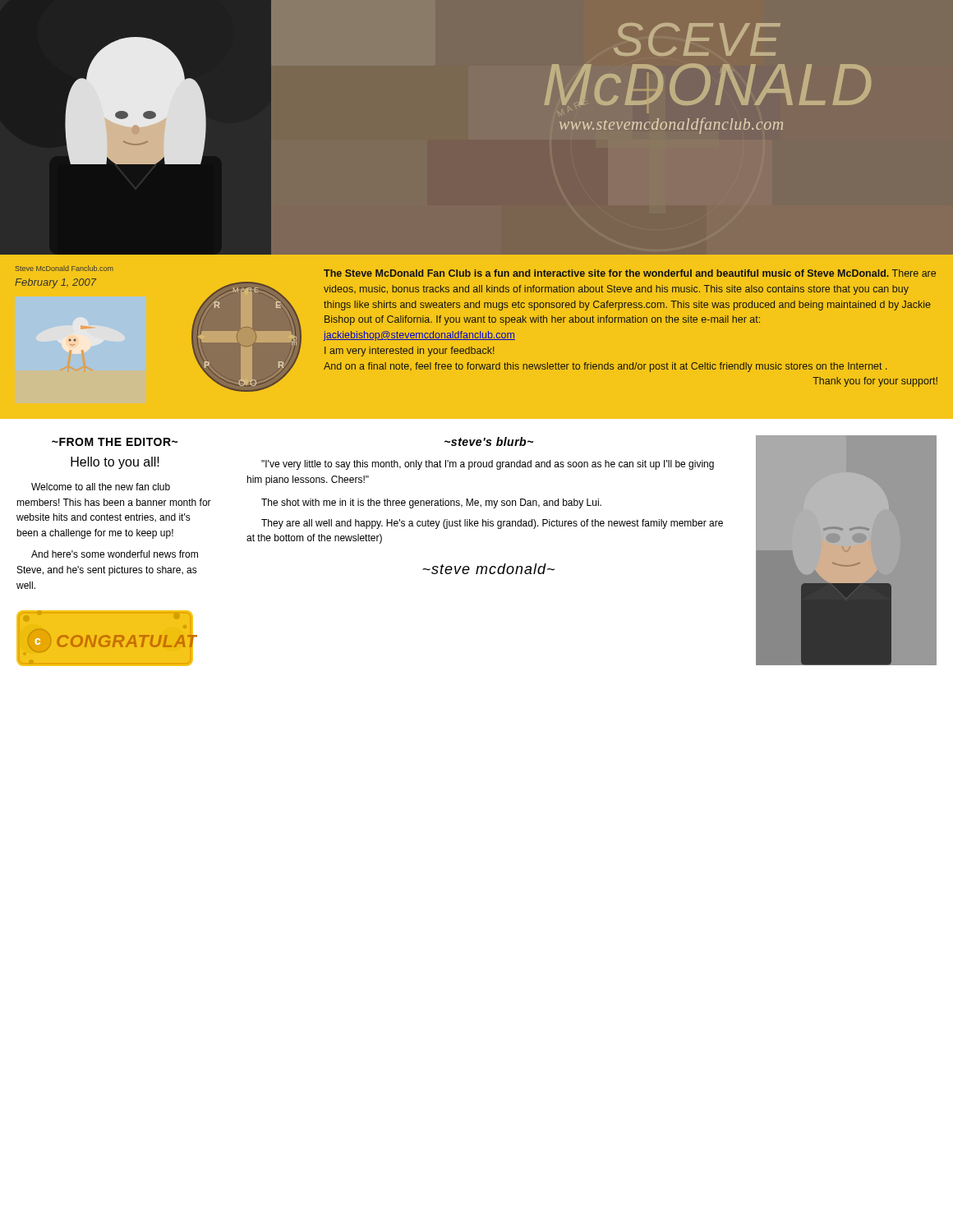This screenshot has height=1232, width=953.
Task: Select the text containing "Steve McDonald Fanclub.com"
Action: 64,269
